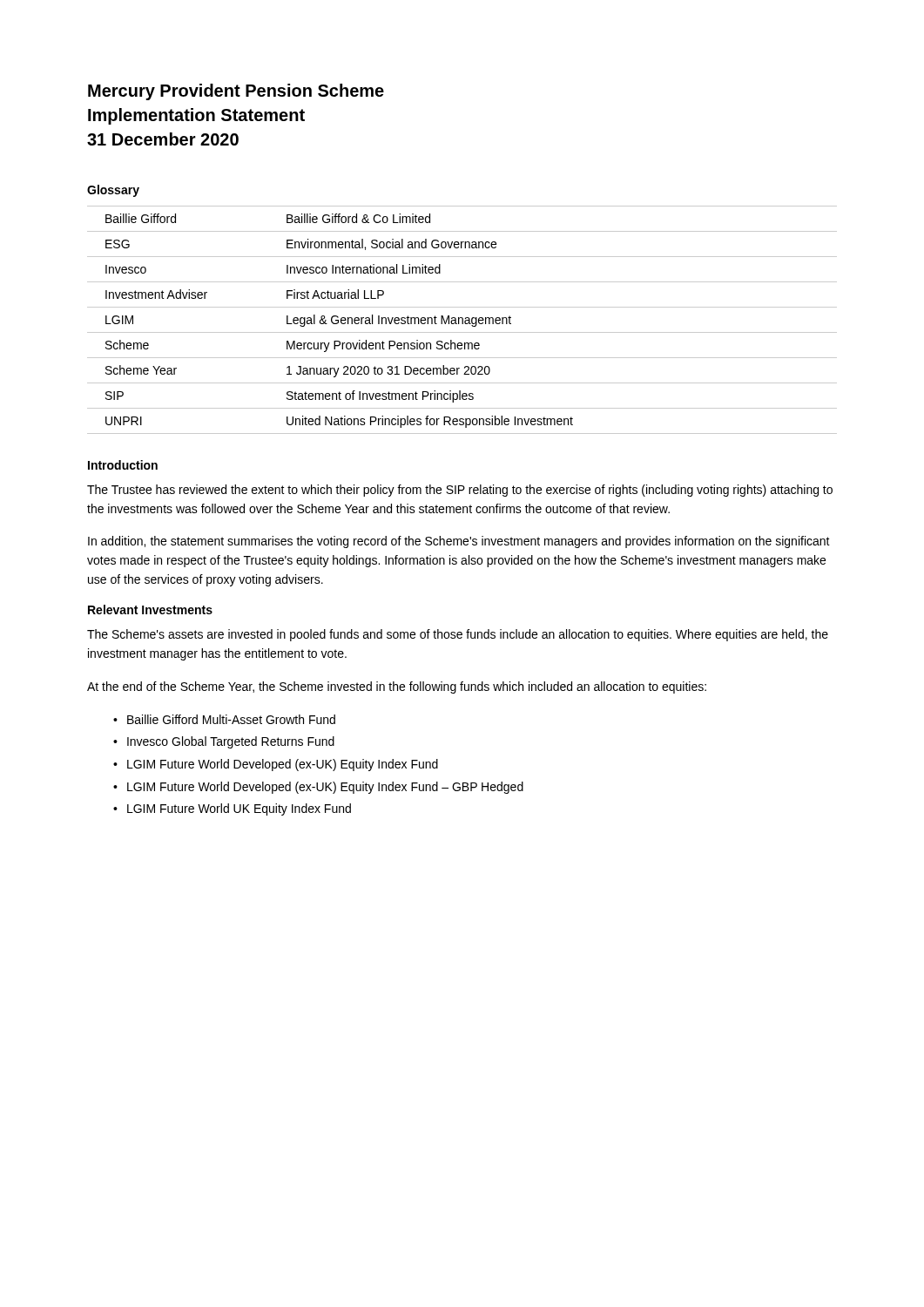Point to the text starting "In addition, the statement summarises the voting"

[x=458, y=560]
